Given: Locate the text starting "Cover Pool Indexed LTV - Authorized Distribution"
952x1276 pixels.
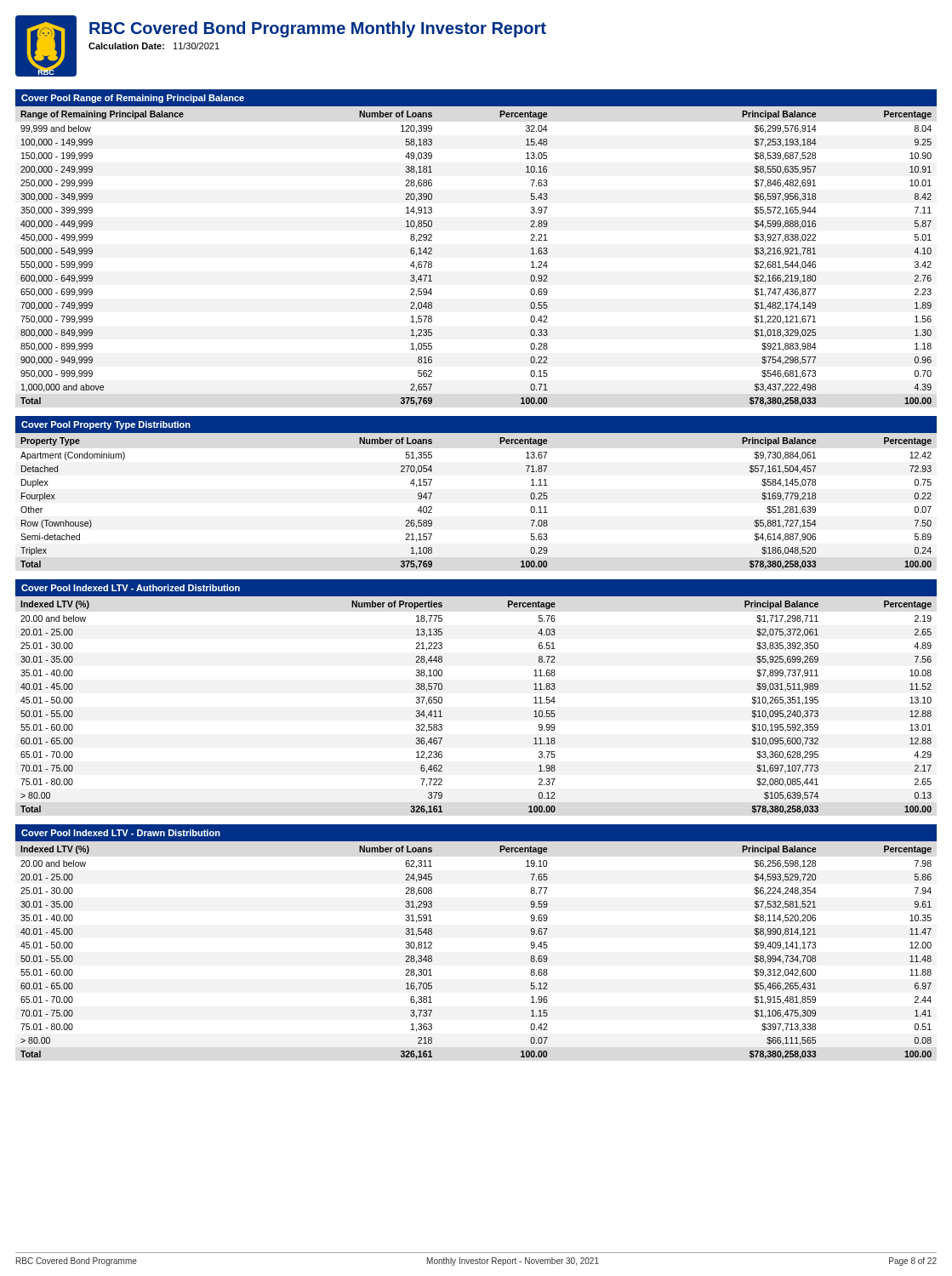Looking at the screenshot, I should (131, 588).
